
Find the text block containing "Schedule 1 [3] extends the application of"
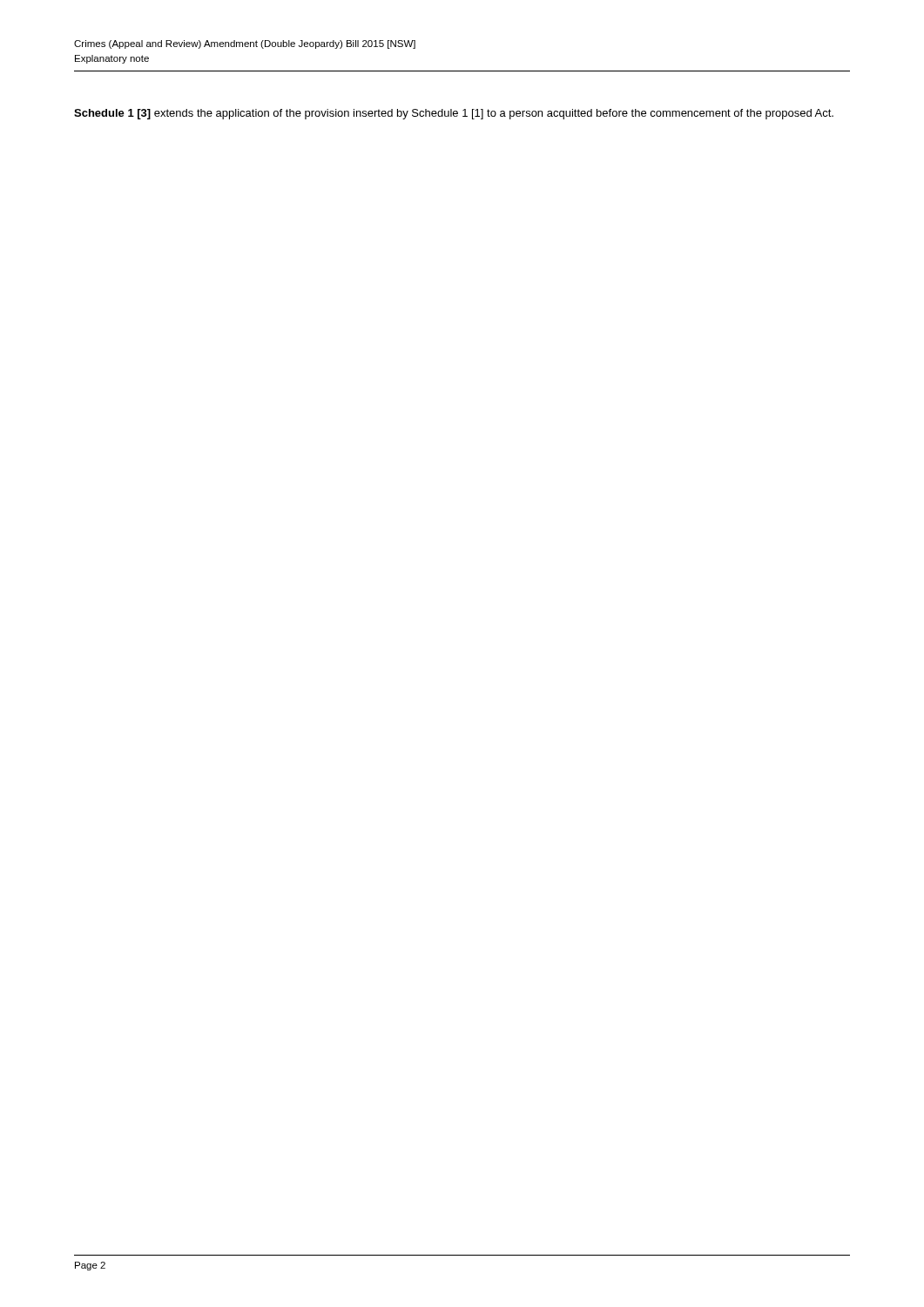point(454,113)
